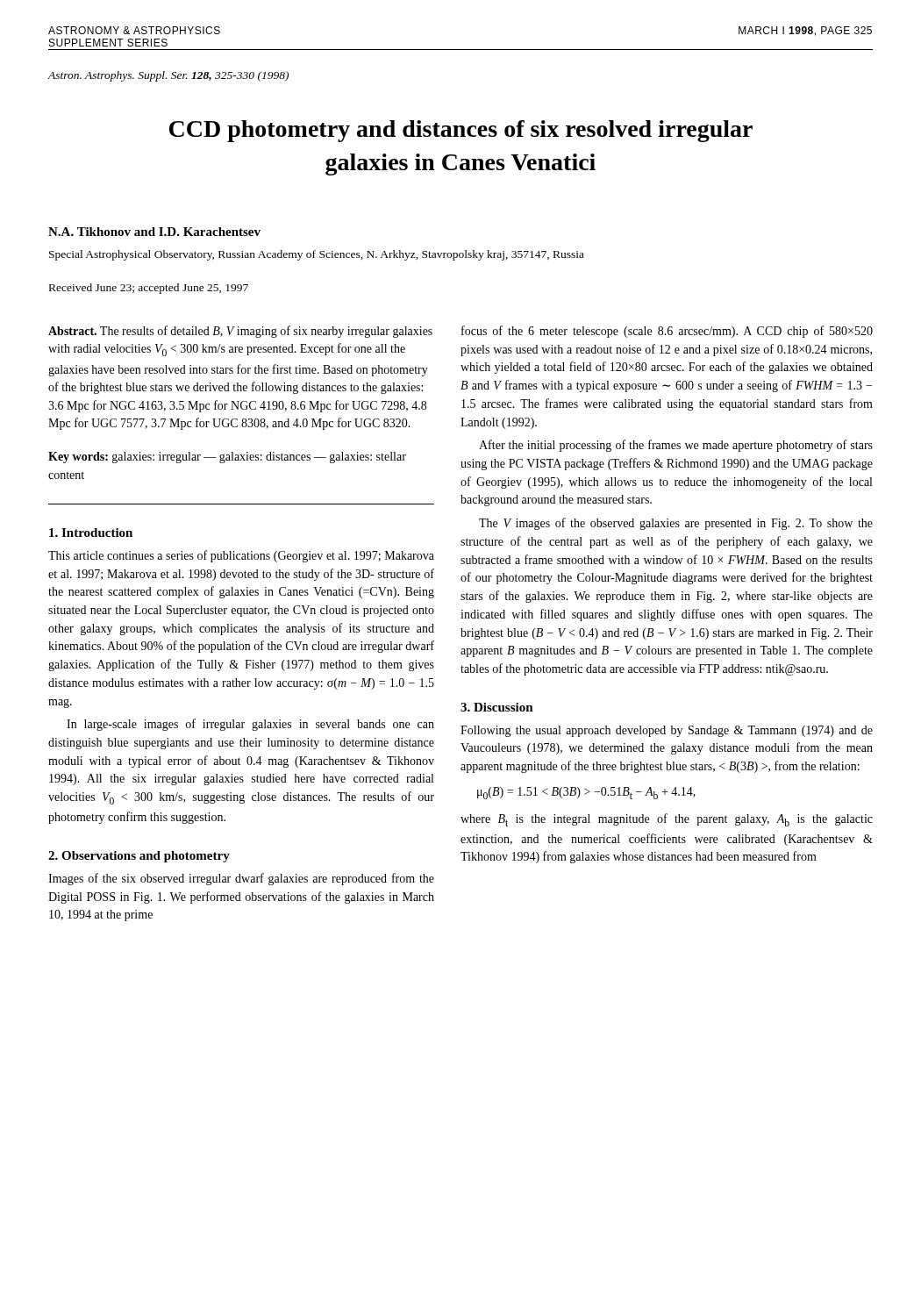Locate the title that reads "CCD photometry and distances"
The image size is (921, 1316).
460,145
